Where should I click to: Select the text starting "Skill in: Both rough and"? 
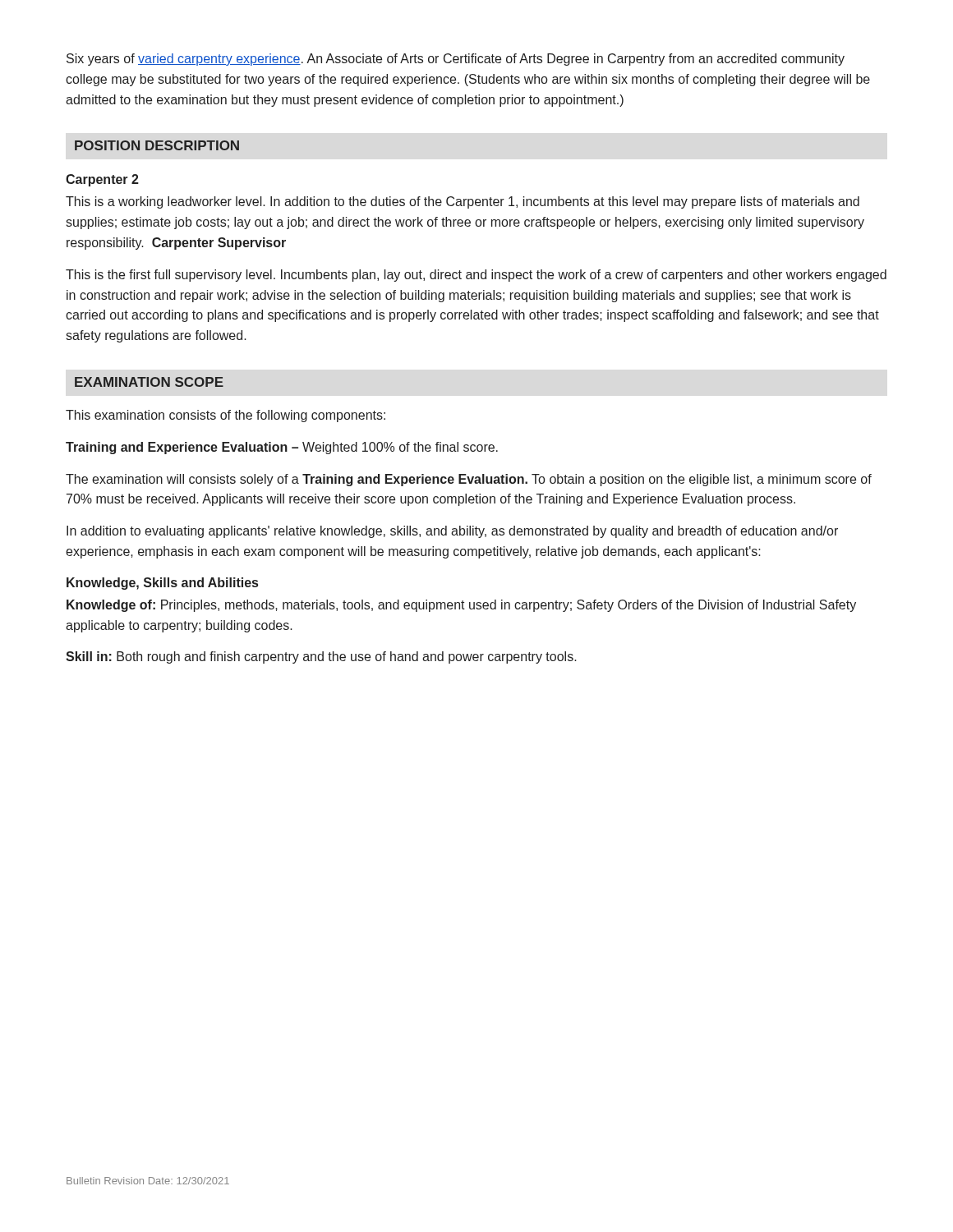pos(321,657)
